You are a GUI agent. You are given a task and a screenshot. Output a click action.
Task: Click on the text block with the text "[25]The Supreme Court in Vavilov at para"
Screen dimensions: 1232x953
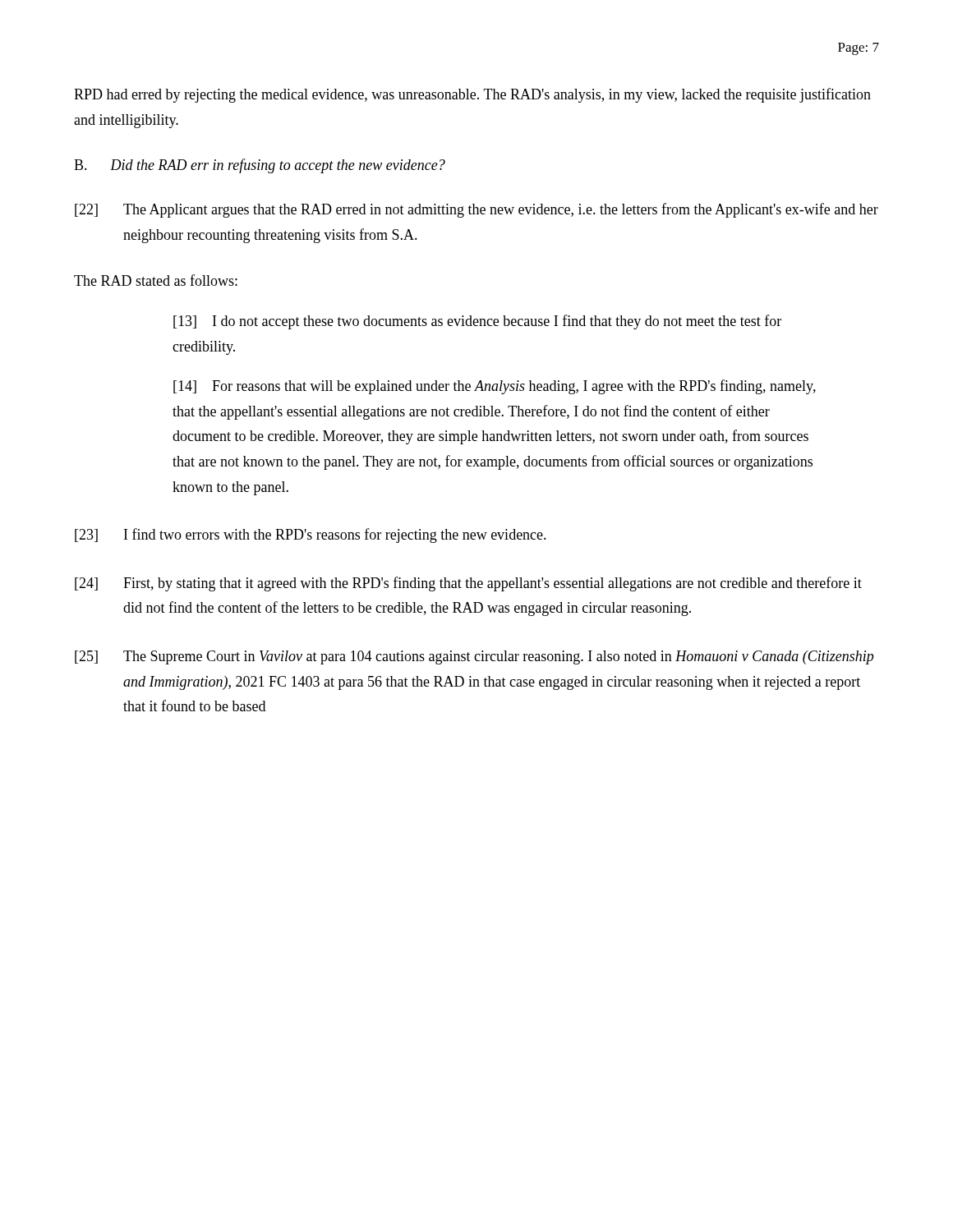click(476, 682)
